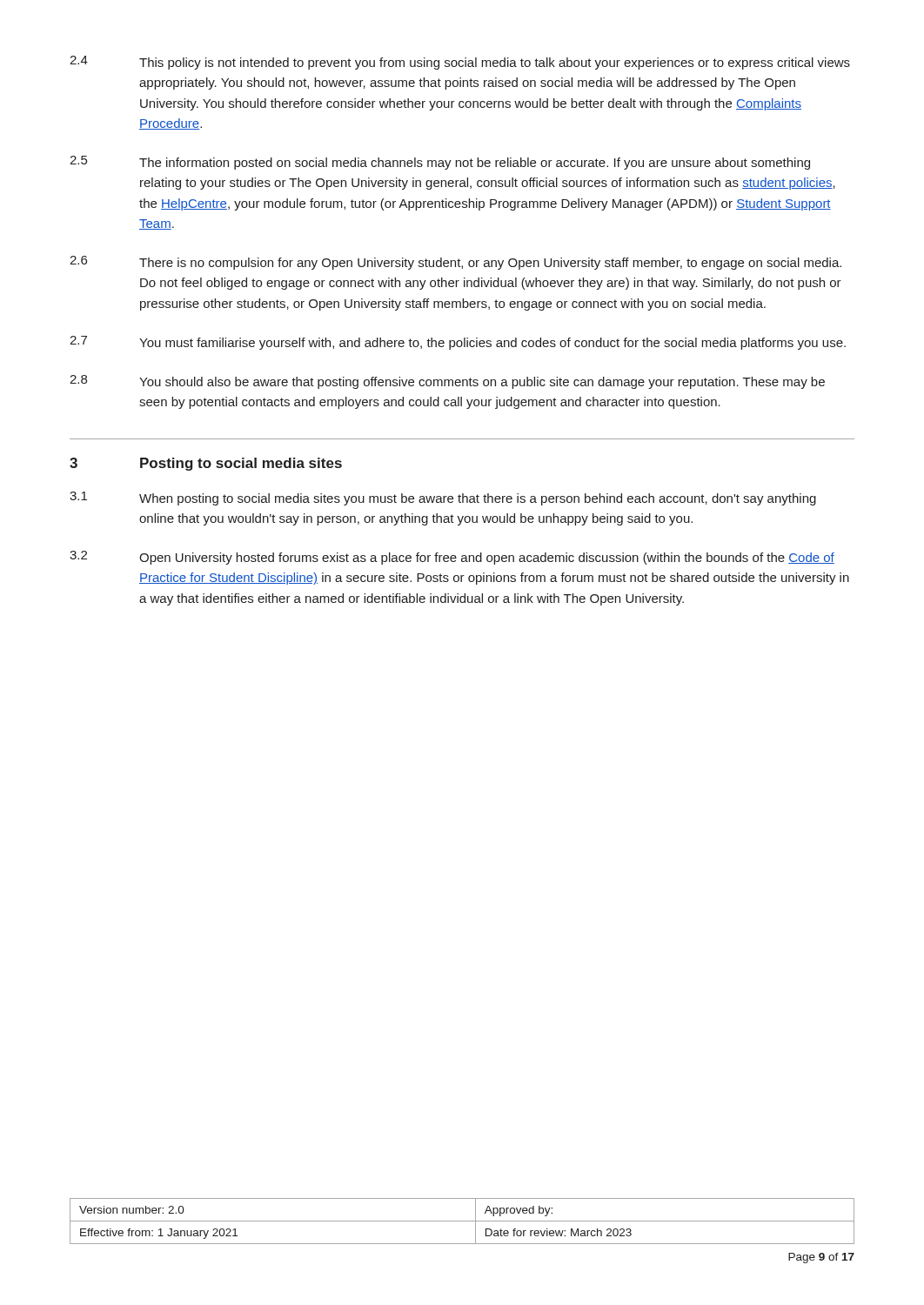This screenshot has height=1305, width=924.
Task: Where is the passage that starts "2.4 This policy is not intended to"?
Action: click(x=462, y=93)
